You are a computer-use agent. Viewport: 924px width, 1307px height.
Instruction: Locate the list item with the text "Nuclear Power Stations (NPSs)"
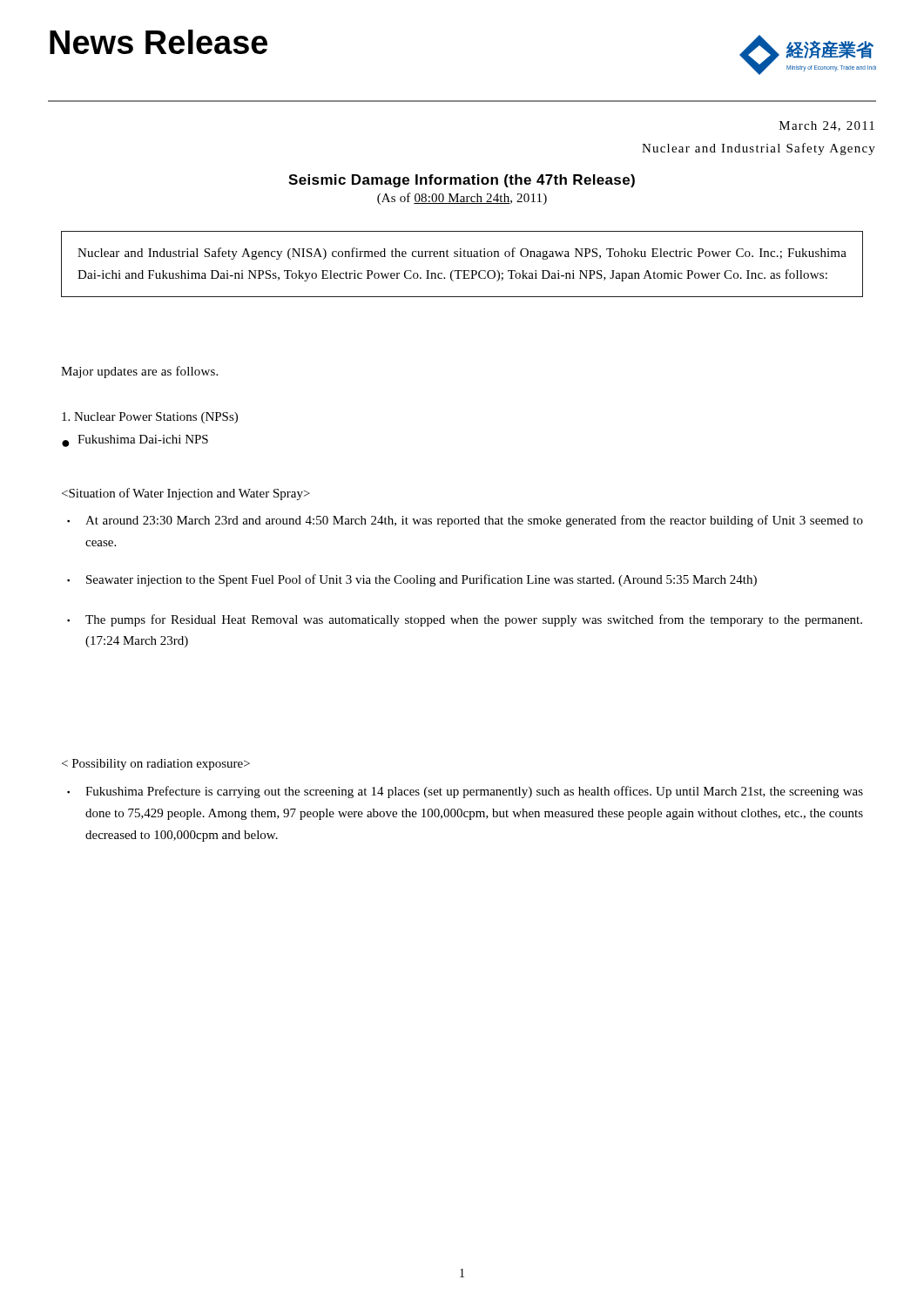point(150,416)
